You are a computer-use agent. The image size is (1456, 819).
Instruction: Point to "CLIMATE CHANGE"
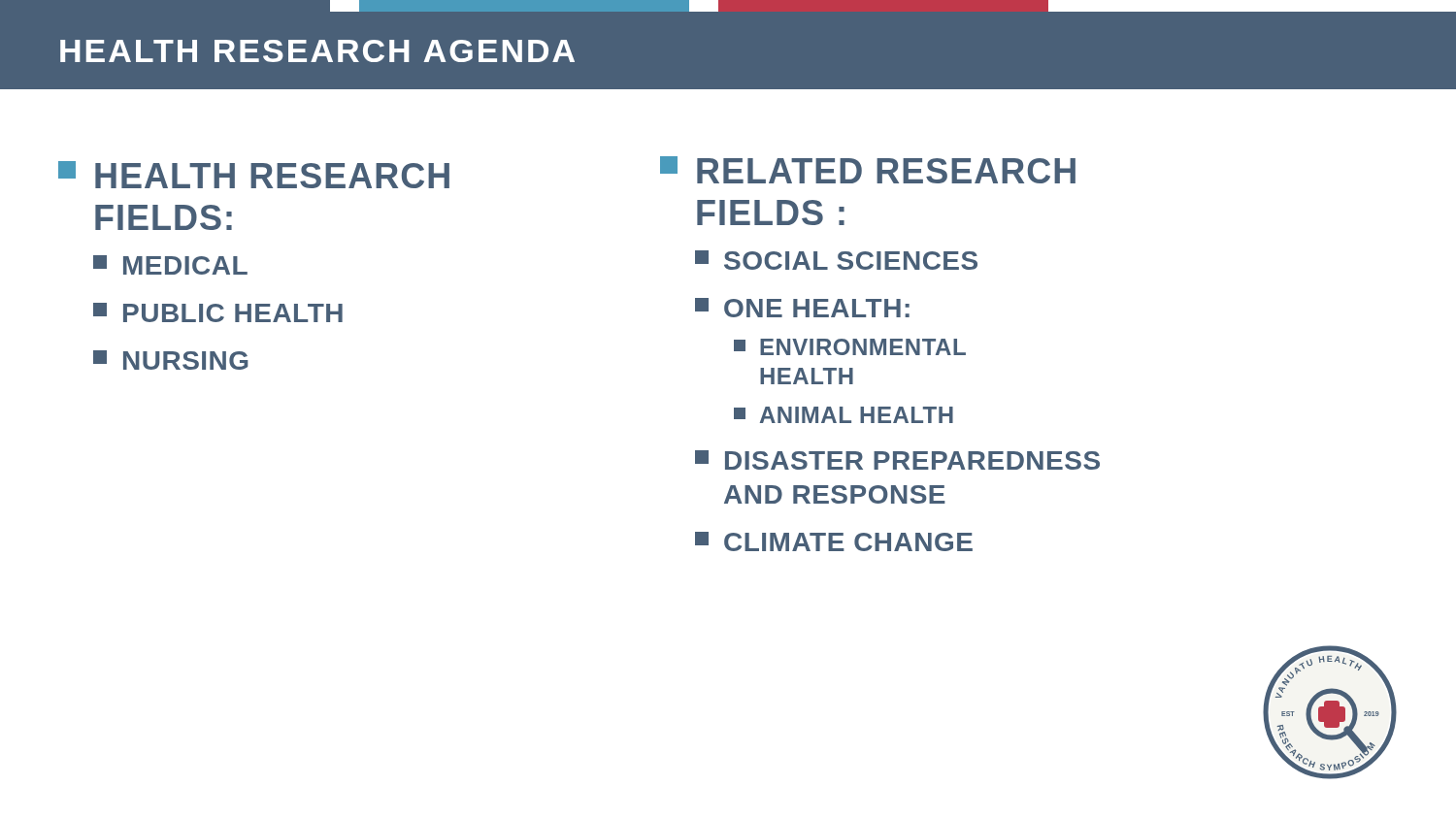click(835, 542)
